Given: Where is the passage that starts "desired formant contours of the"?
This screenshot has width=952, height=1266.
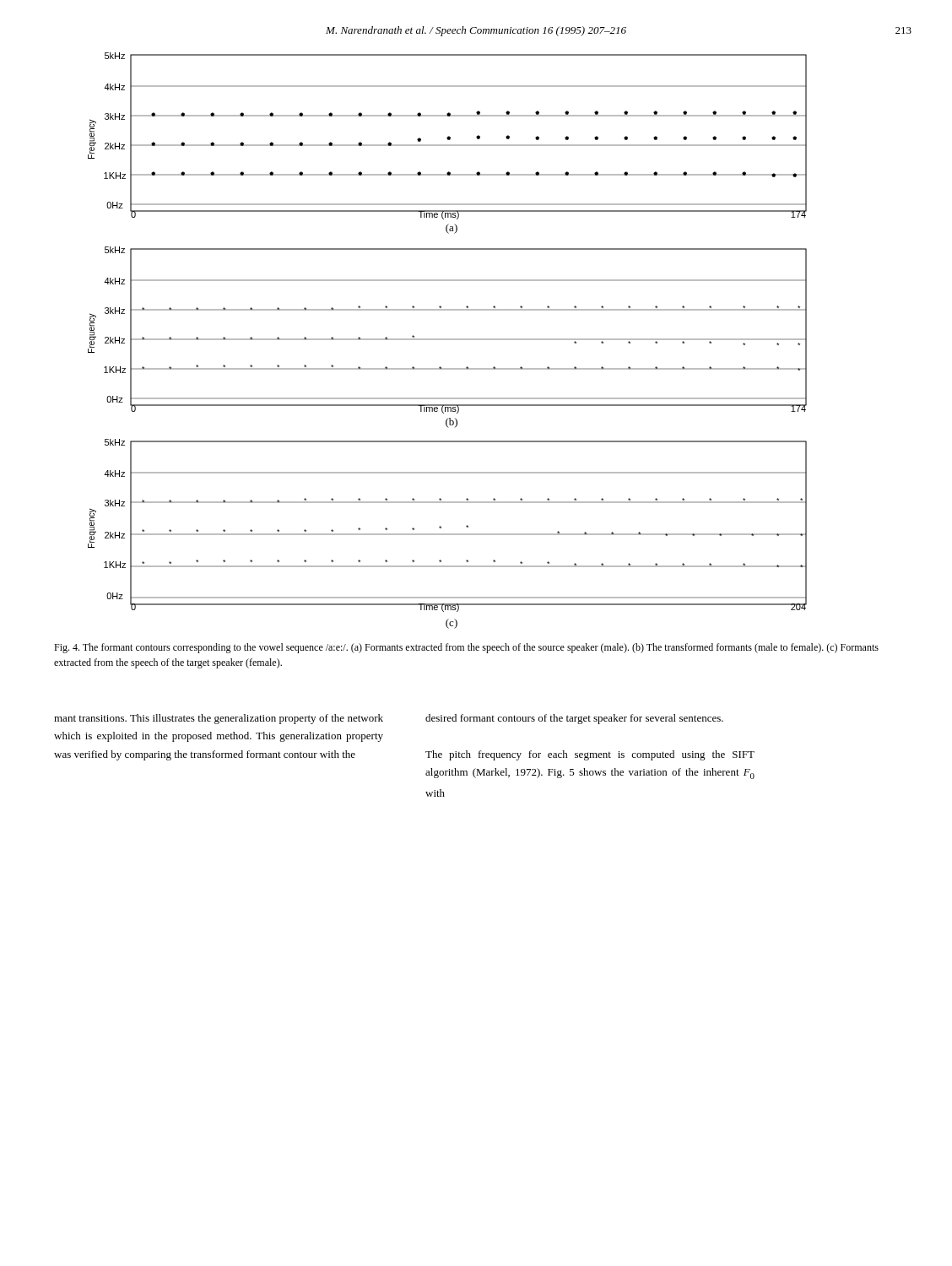Looking at the screenshot, I should click(590, 755).
